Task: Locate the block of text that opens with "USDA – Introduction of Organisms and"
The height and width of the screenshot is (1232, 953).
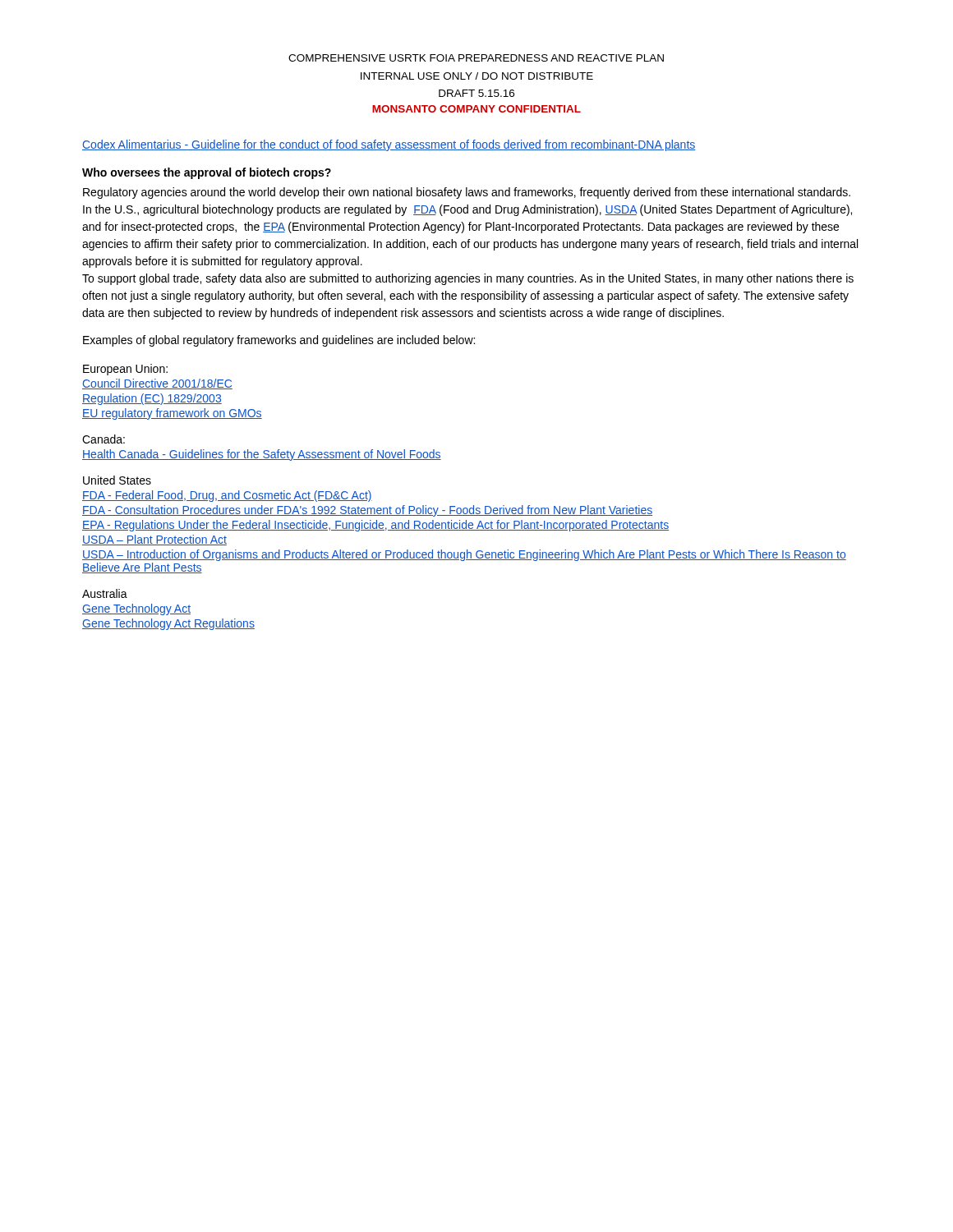Action: 476,561
